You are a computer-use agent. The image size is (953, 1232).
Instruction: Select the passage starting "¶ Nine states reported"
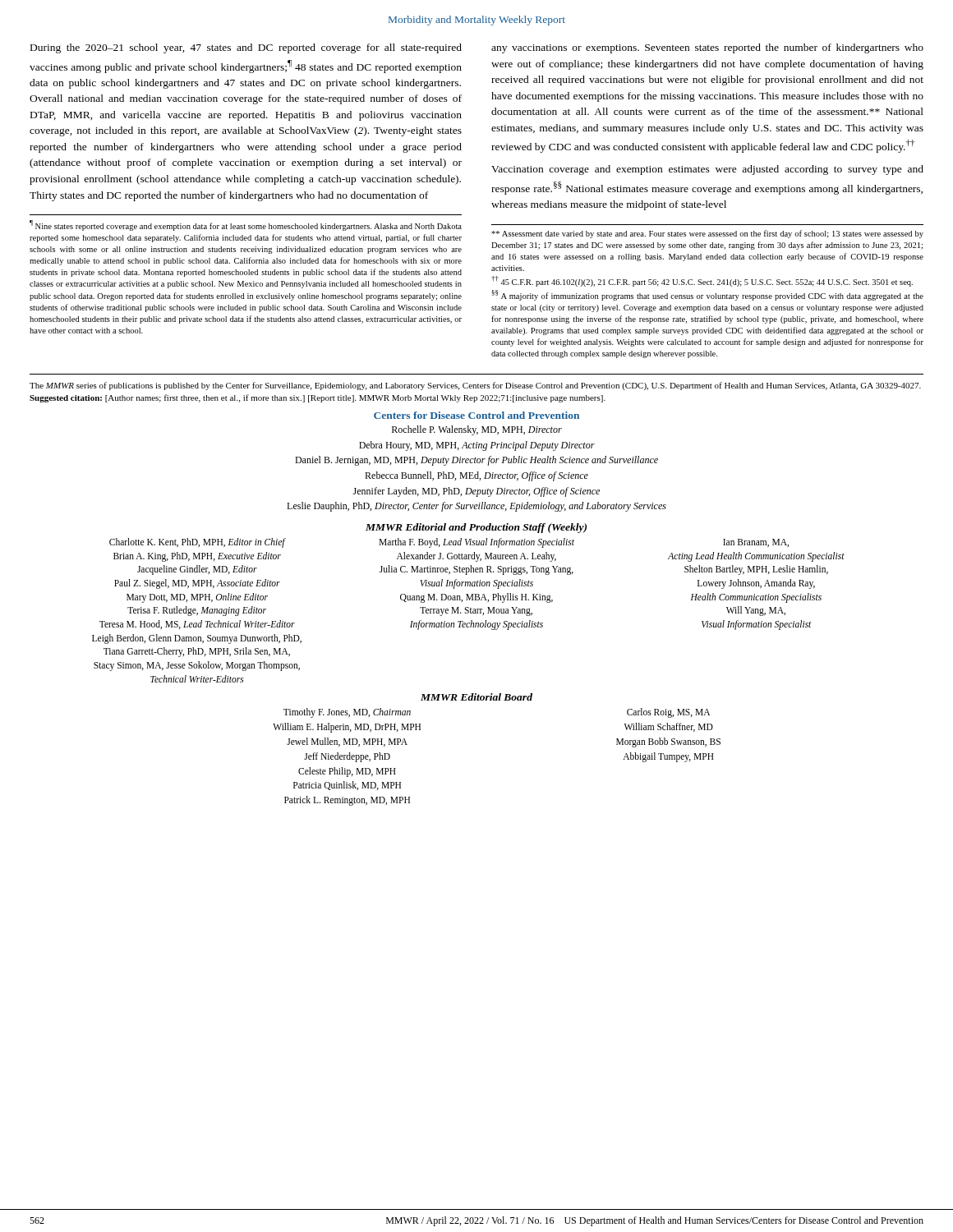point(246,277)
